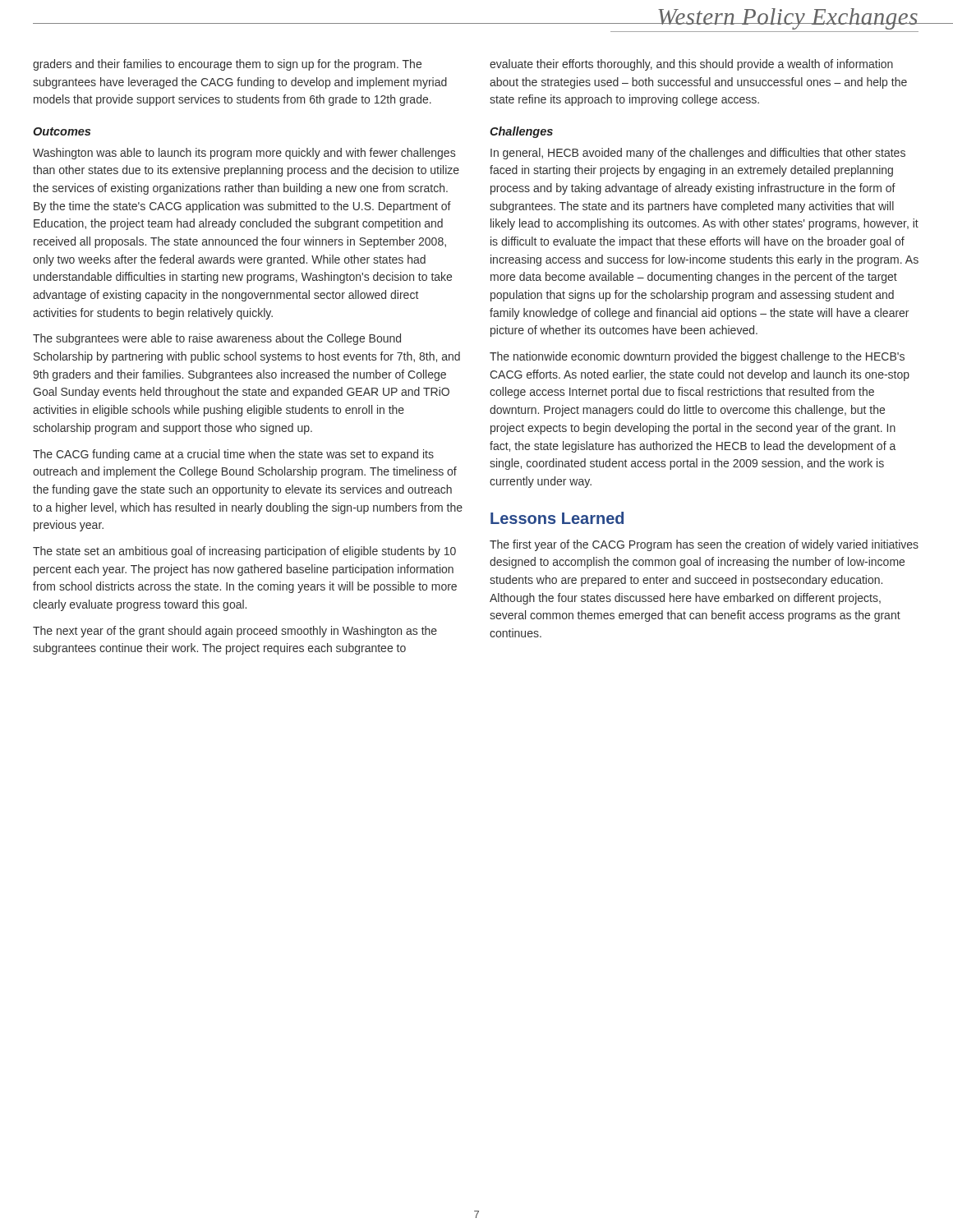953x1232 pixels.
Task: Click on the text block containing "The state set"
Action: pos(248,578)
